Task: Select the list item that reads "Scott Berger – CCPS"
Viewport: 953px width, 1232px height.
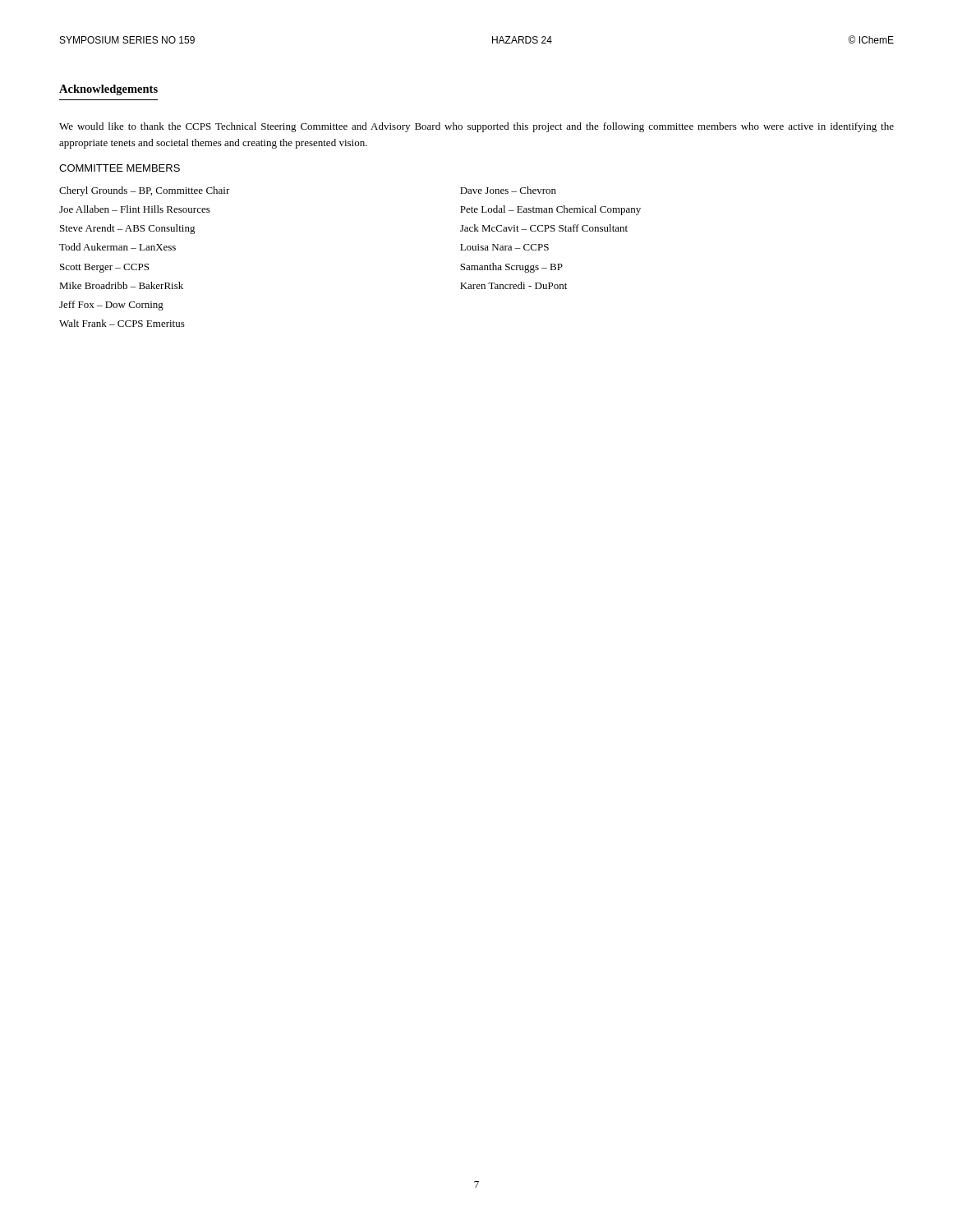Action: coord(104,266)
